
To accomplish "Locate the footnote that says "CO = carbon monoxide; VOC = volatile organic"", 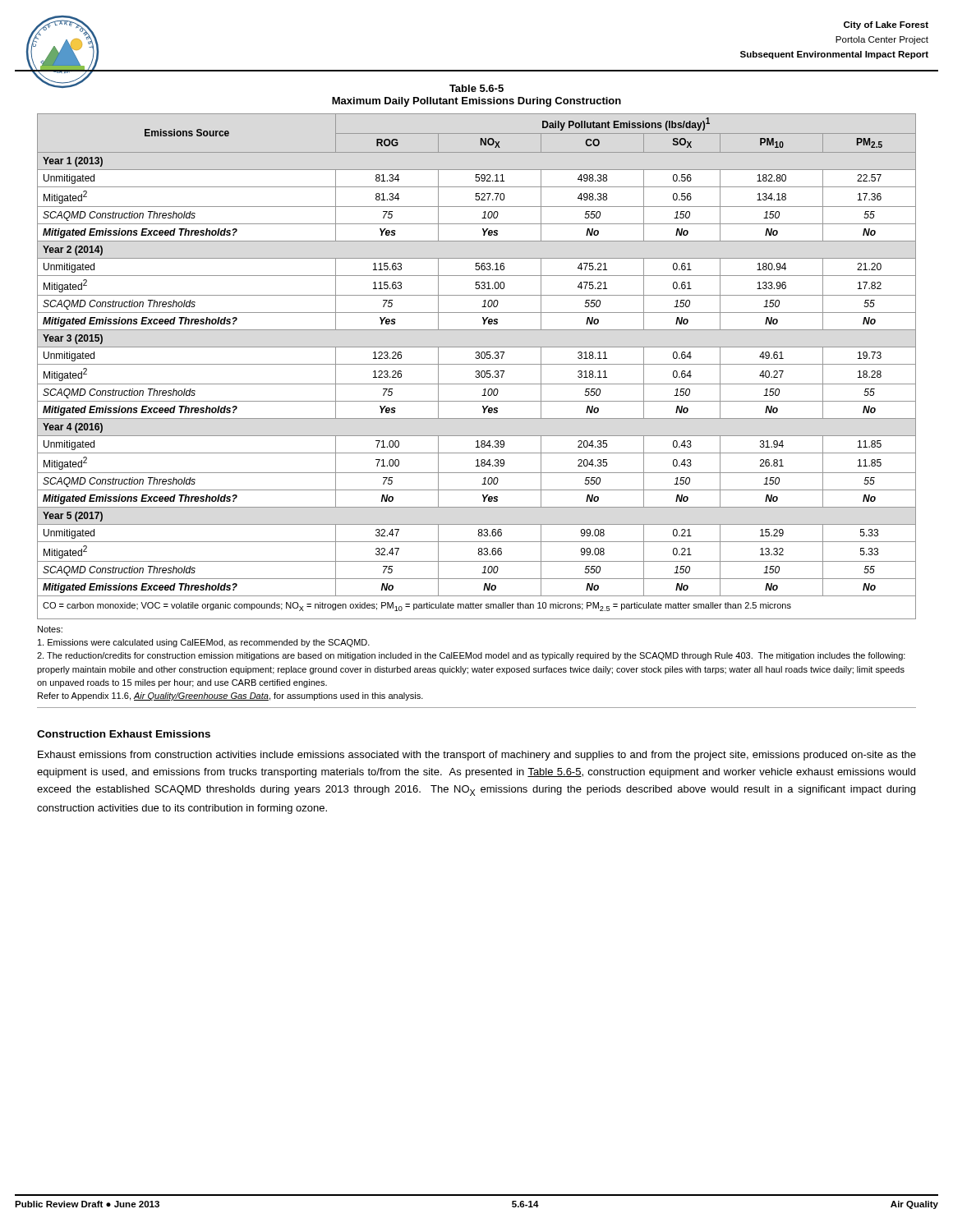I will 417,607.
